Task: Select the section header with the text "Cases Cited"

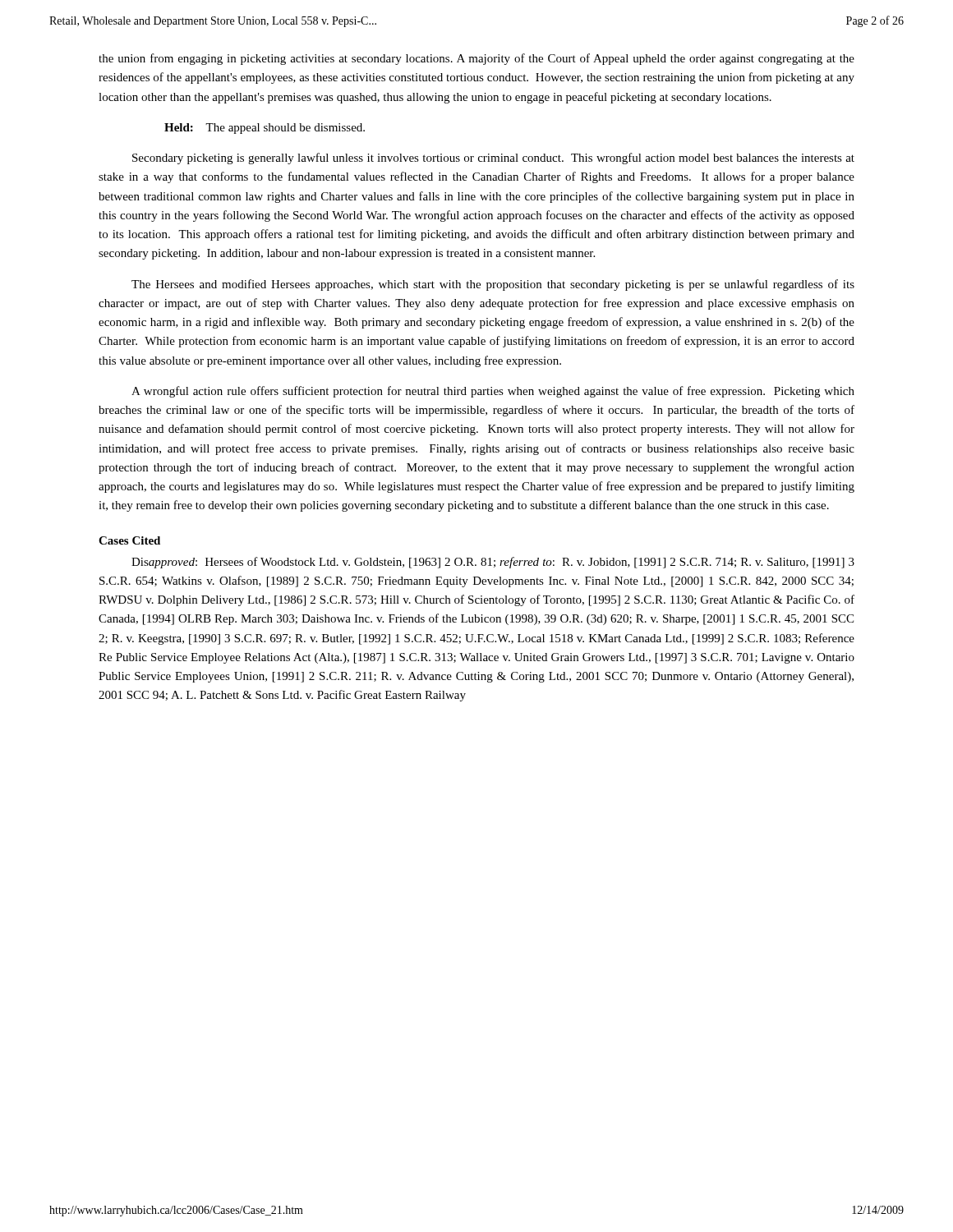Action: pyautogui.click(x=130, y=540)
